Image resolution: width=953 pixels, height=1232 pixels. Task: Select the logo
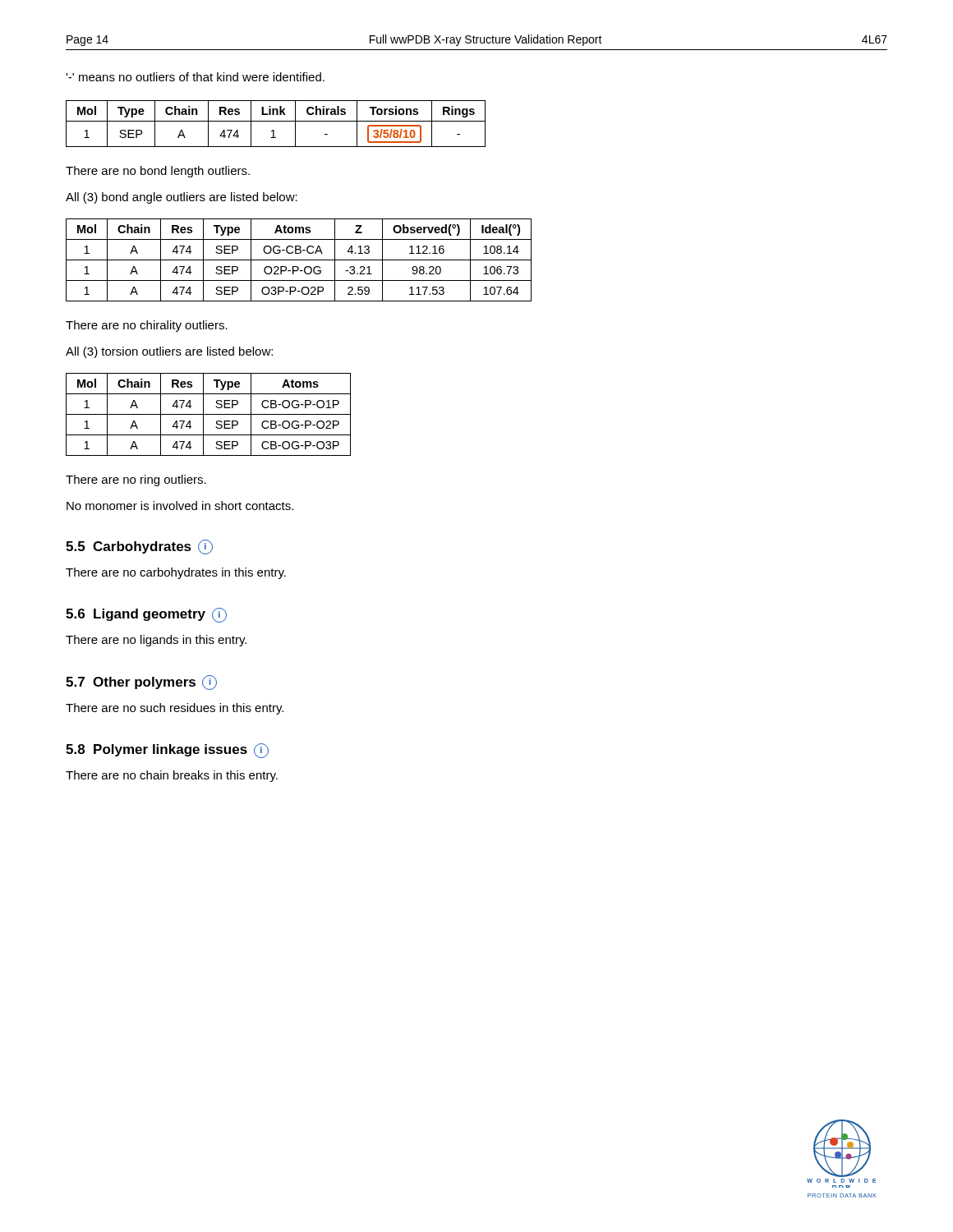(x=842, y=1156)
